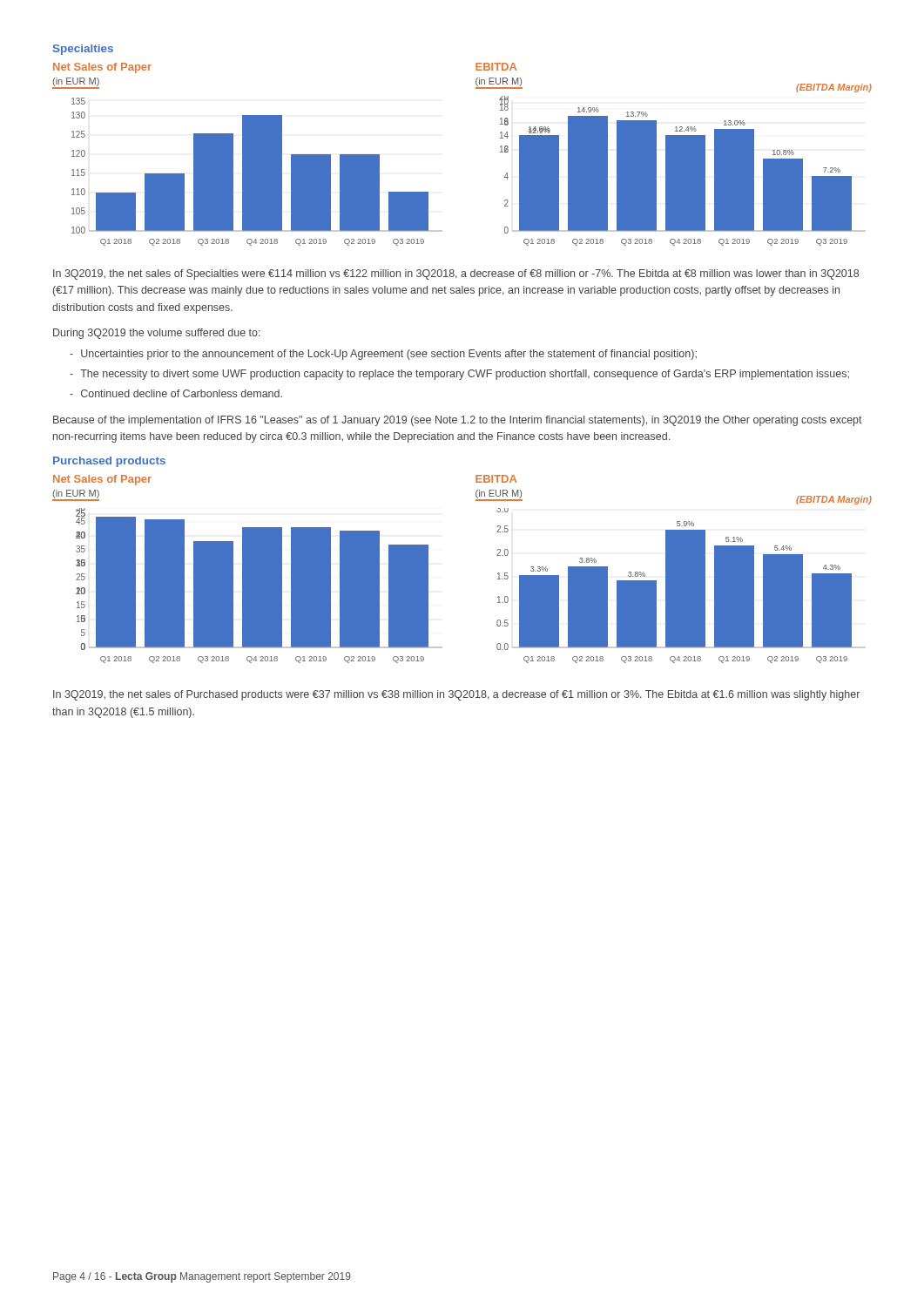Locate the text that reads "During 3Q2019 the volume suffered due to:"
924x1307 pixels.
coord(157,333)
